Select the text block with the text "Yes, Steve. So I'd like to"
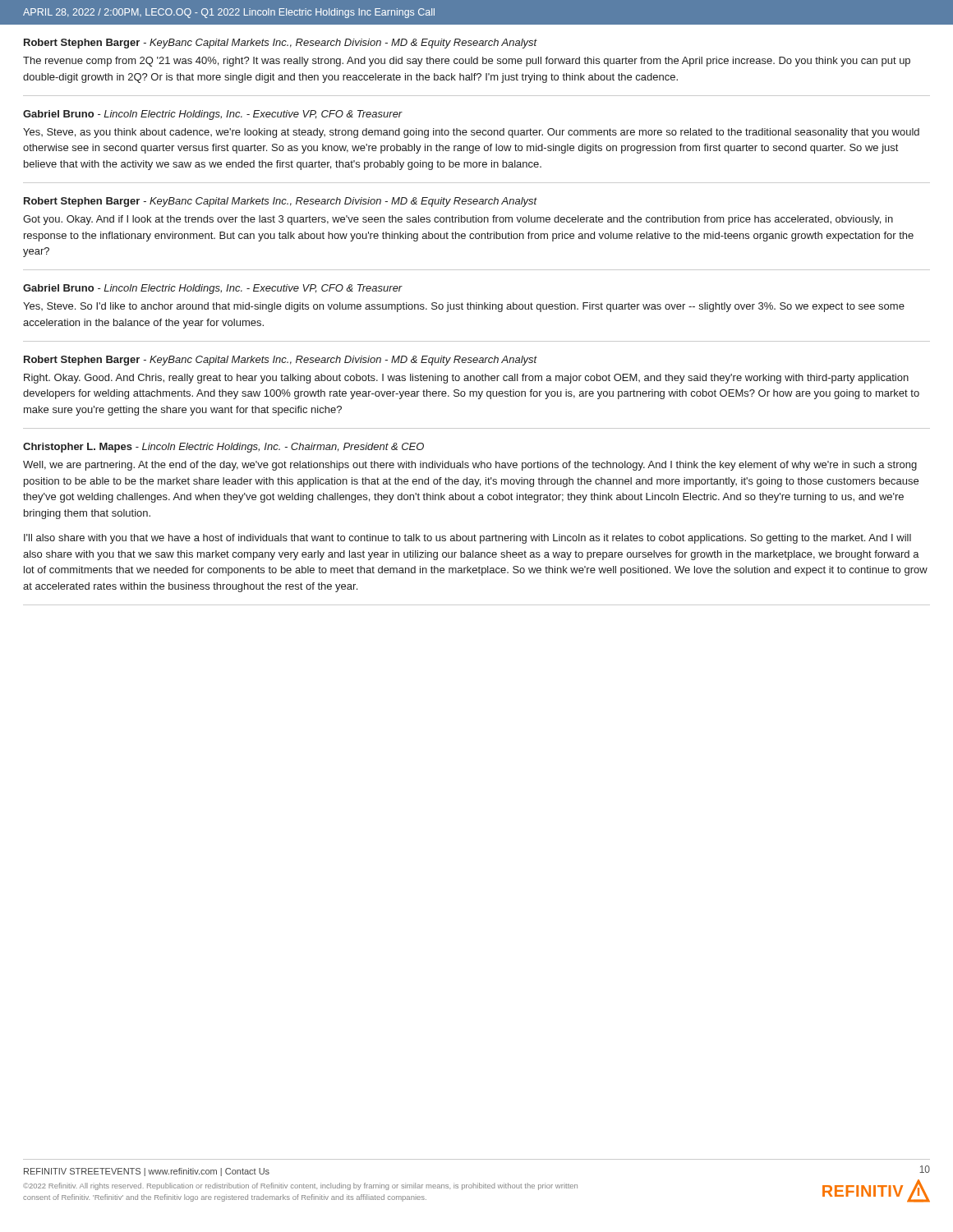953x1232 pixels. (x=464, y=314)
